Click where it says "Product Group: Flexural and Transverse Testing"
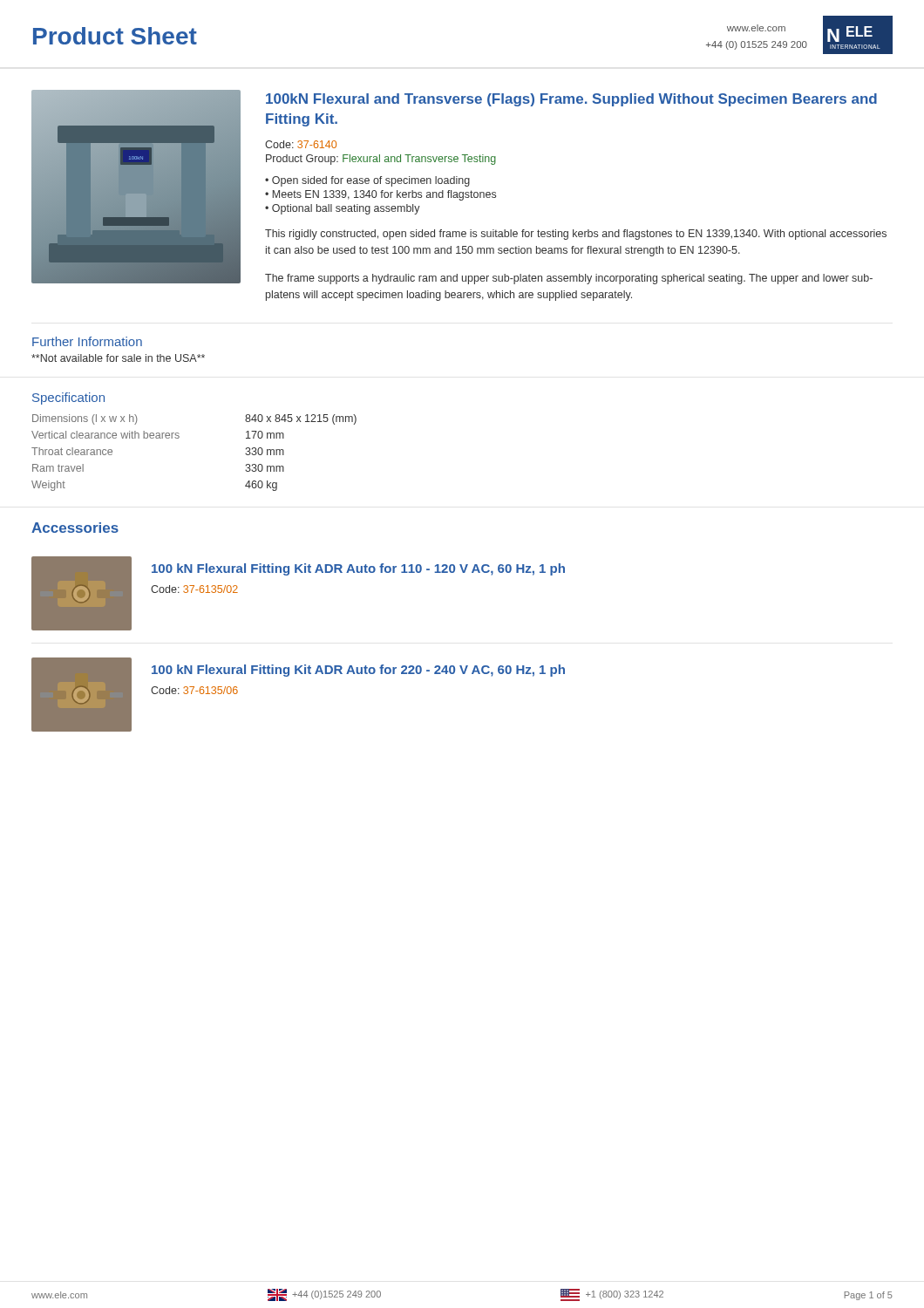The width and height of the screenshot is (924, 1308). 381,159
